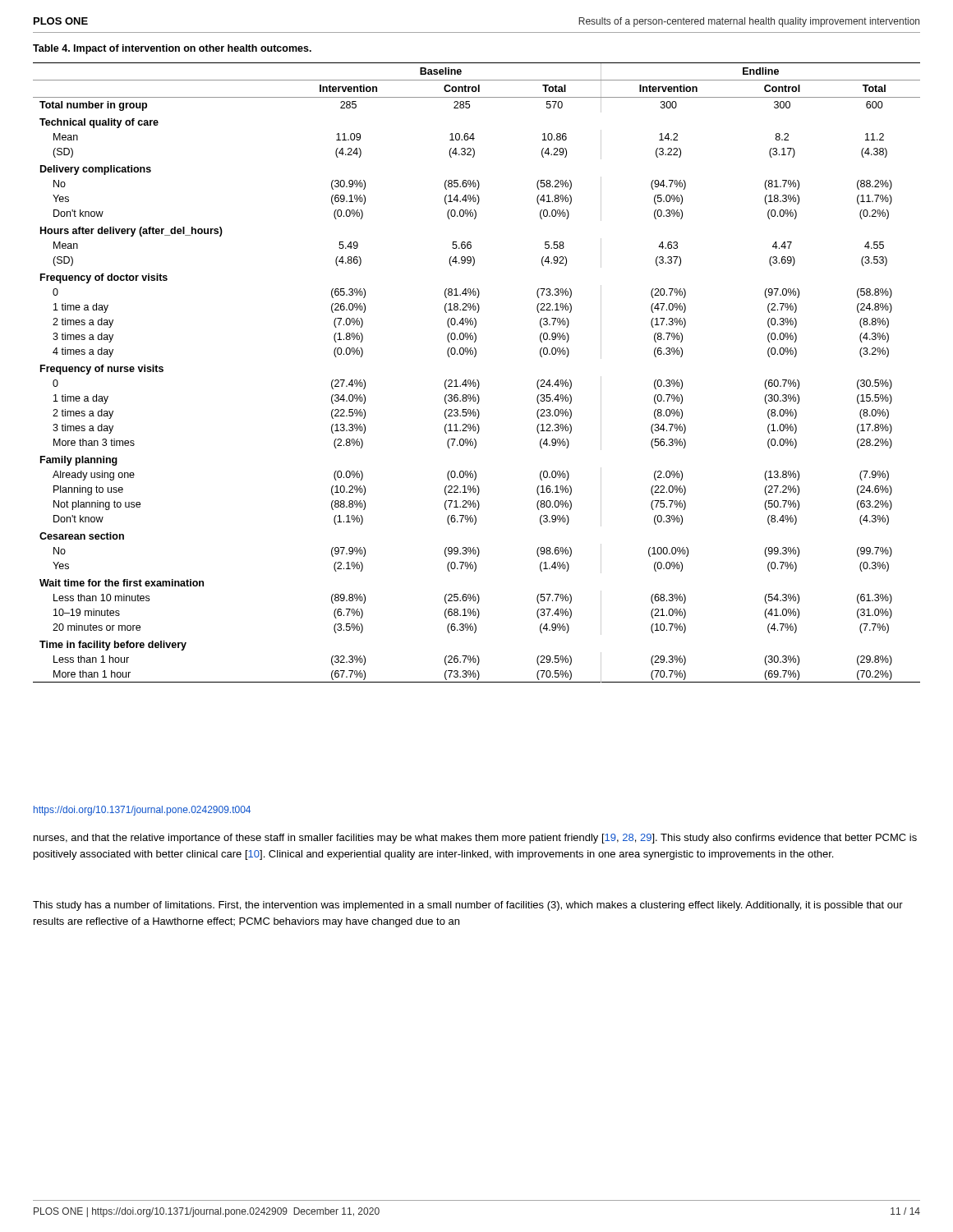This screenshot has height=1232, width=953.
Task: Click on the text block starting "This study has a"
Action: (476, 913)
